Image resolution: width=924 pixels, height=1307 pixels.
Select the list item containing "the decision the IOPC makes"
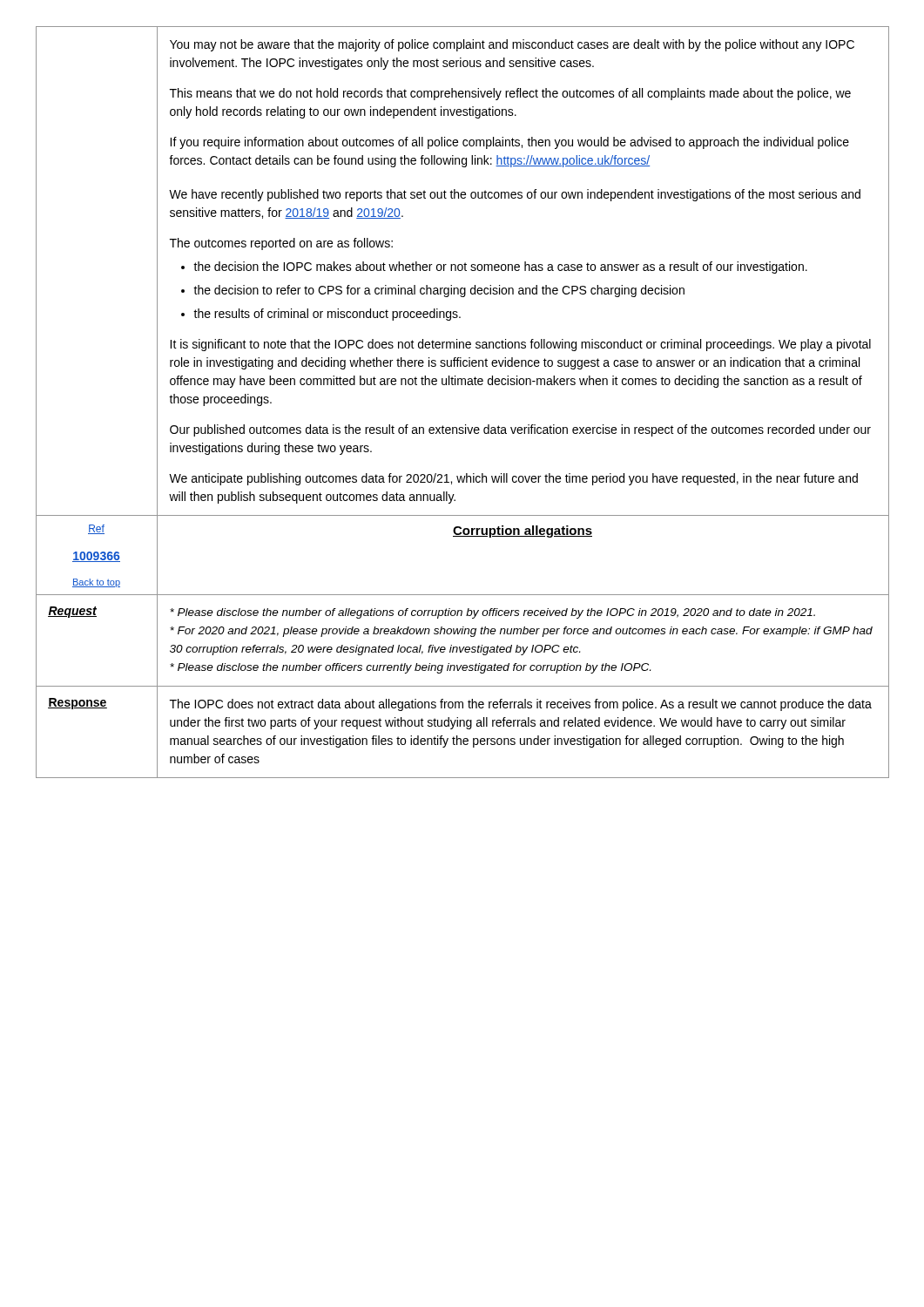point(501,267)
